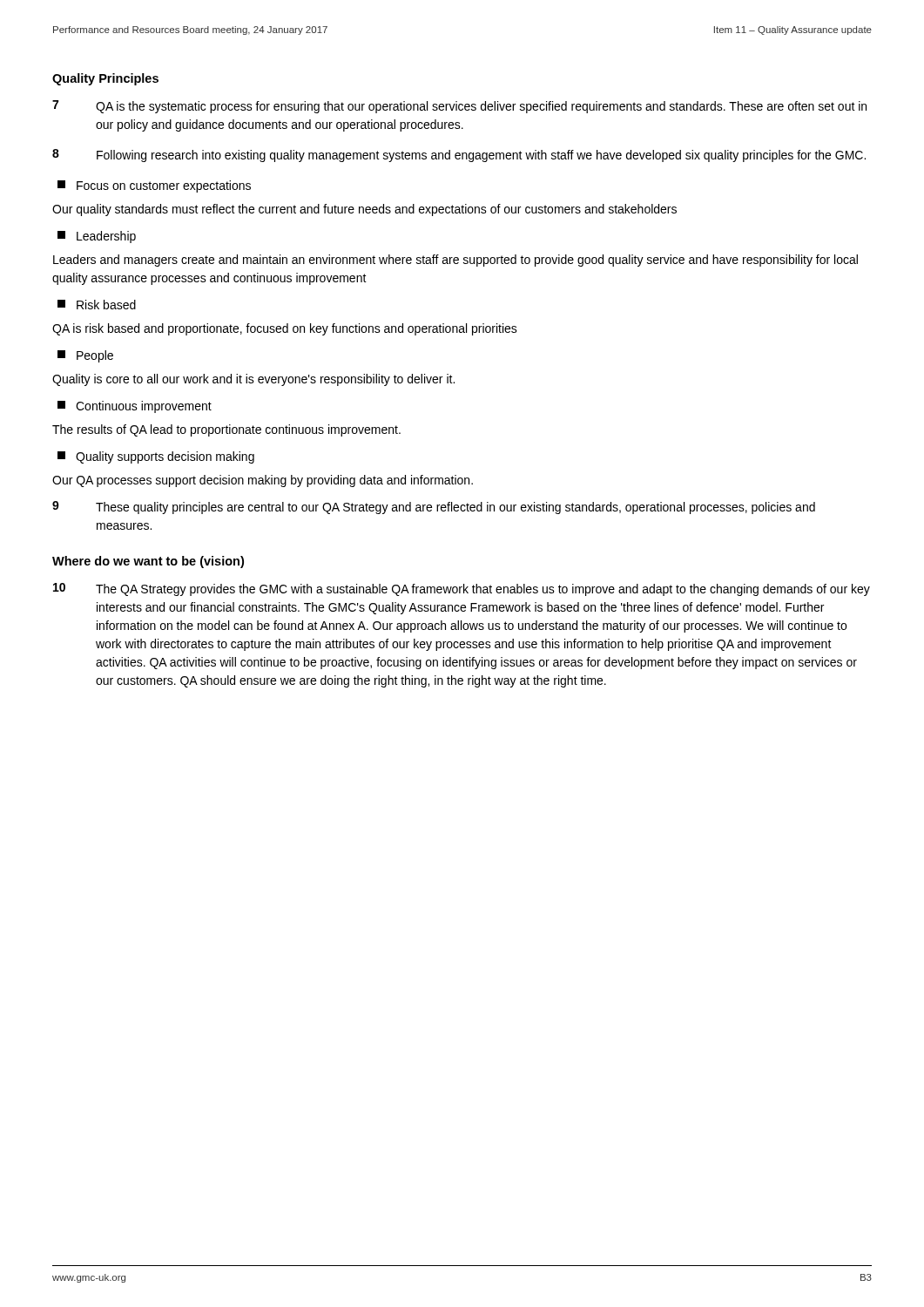Find the region starting "8 Following research into existing"
This screenshot has width=924, height=1307.
click(460, 156)
